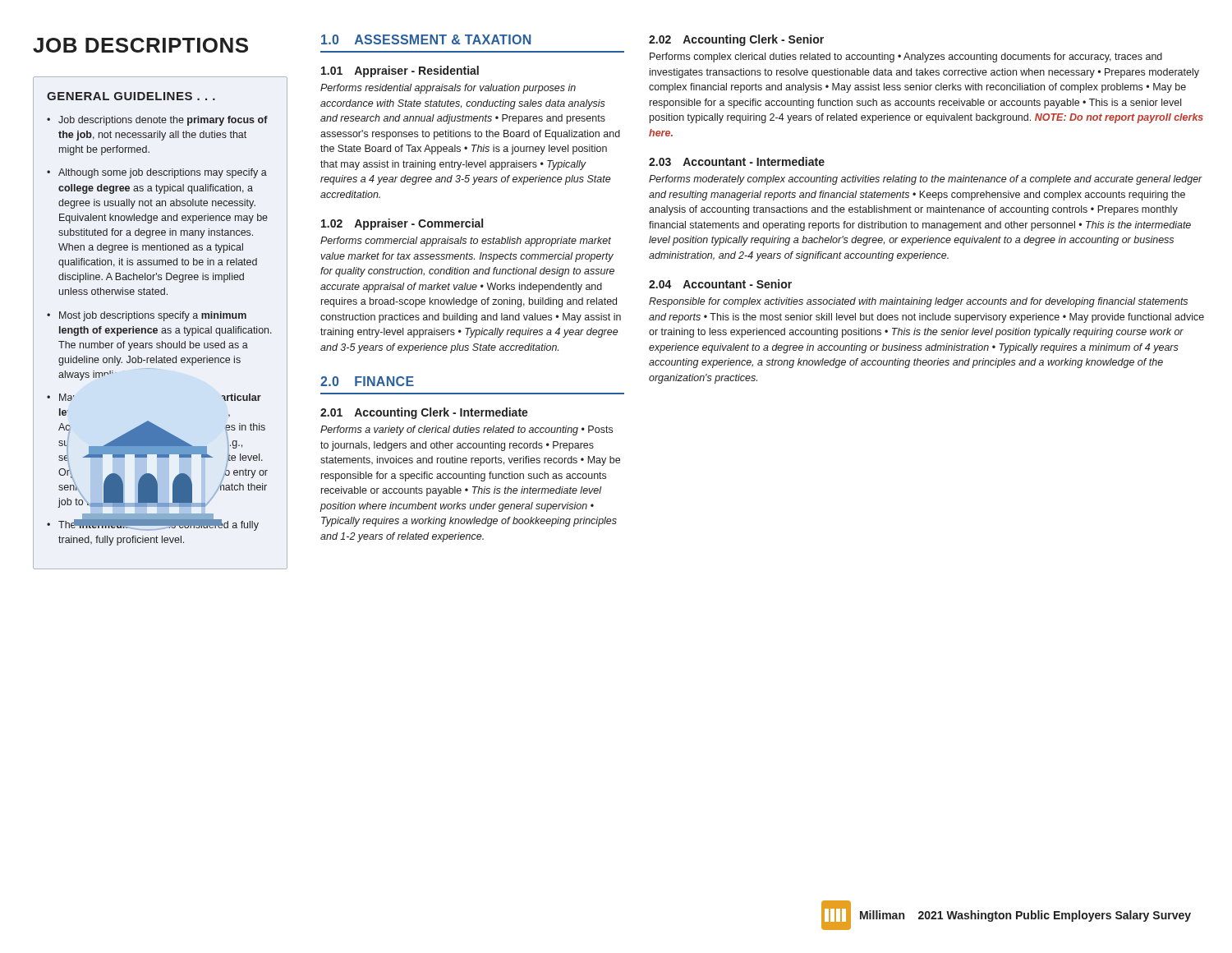Viewport: 1232px width, 953px height.
Task: Find the text block with the text "Performs residential appraisals for valuation purposes"
Action: coord(470,141)
